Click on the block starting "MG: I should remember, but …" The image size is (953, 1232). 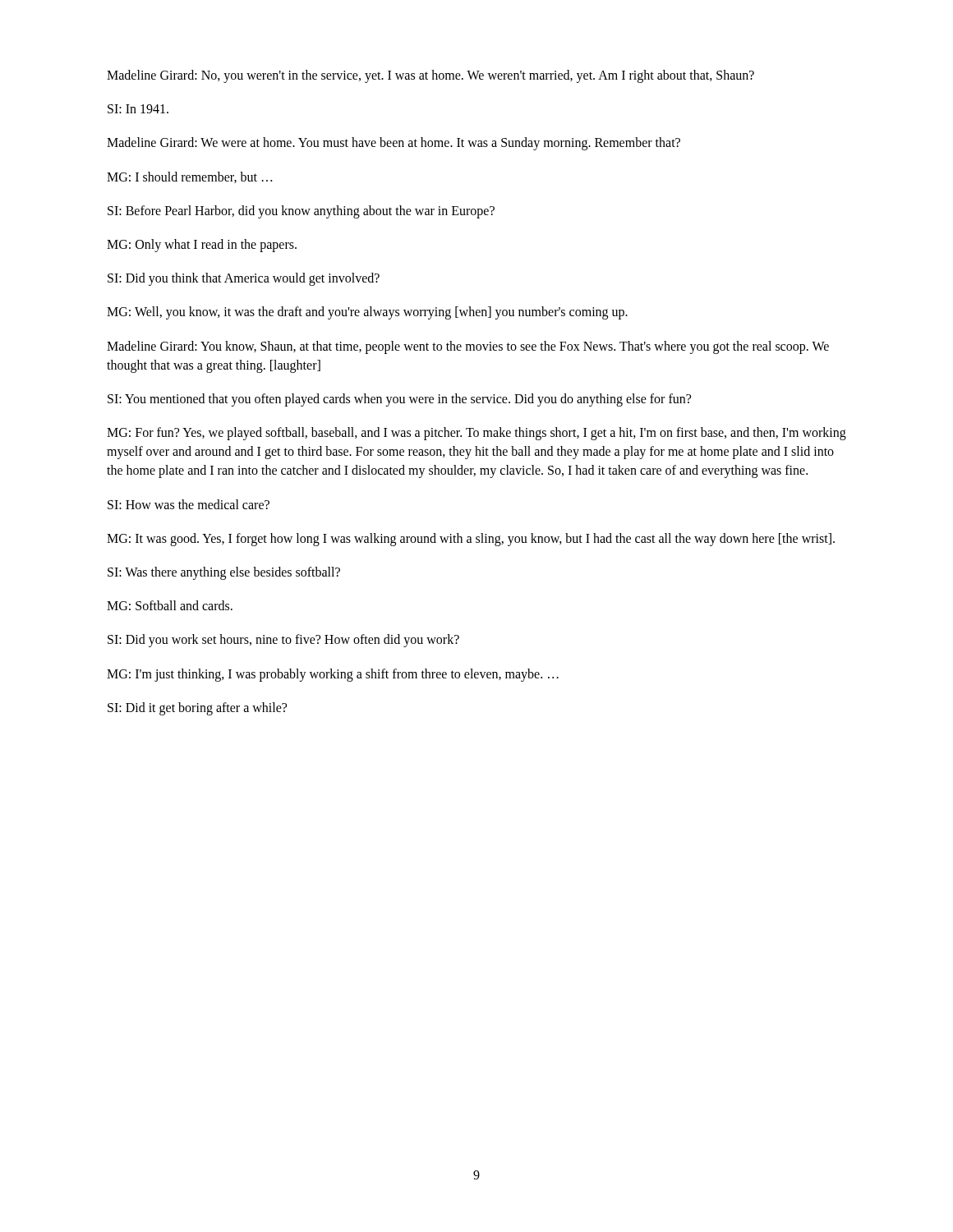point(190,177)
